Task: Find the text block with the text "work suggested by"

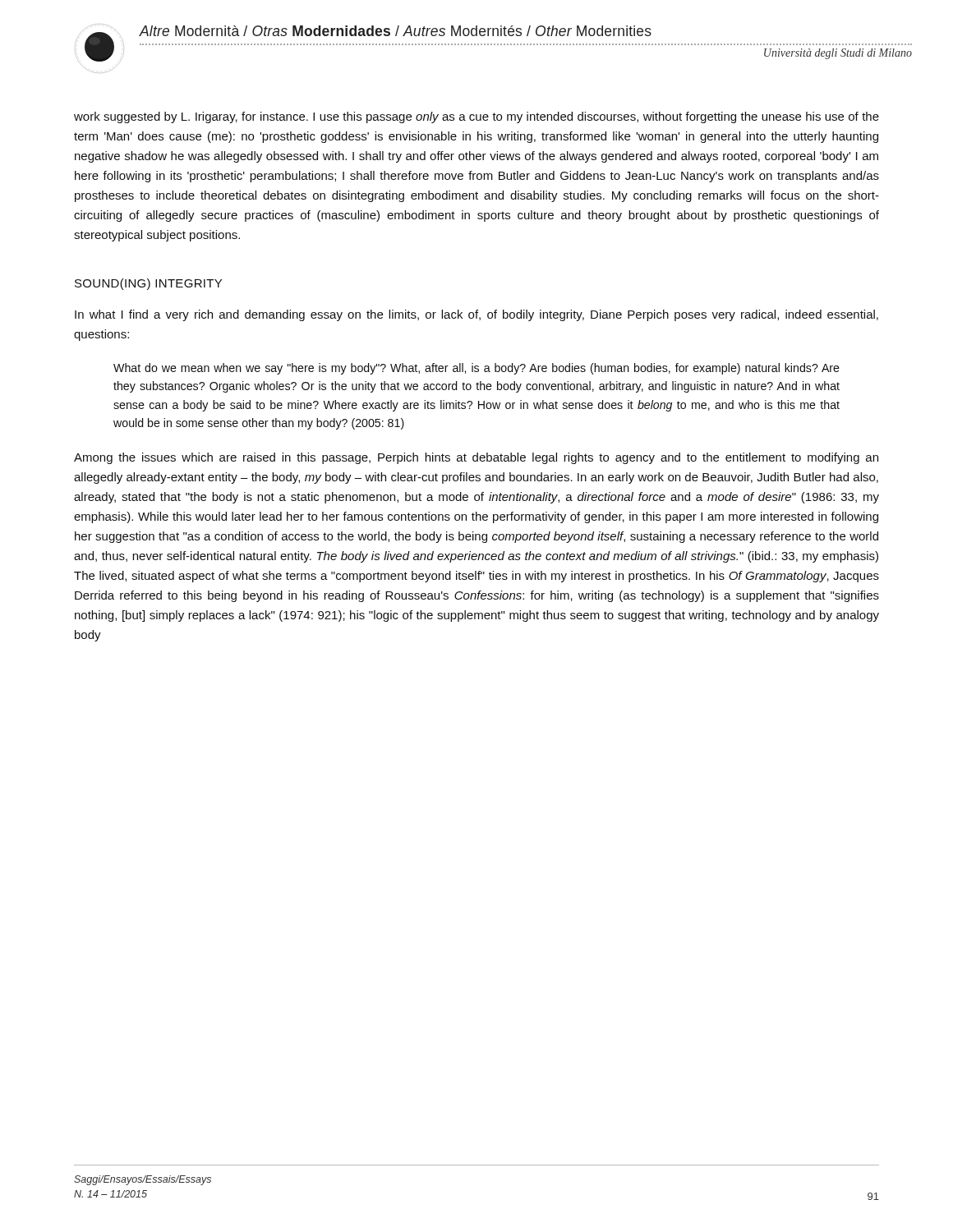Action: point(476,175)
